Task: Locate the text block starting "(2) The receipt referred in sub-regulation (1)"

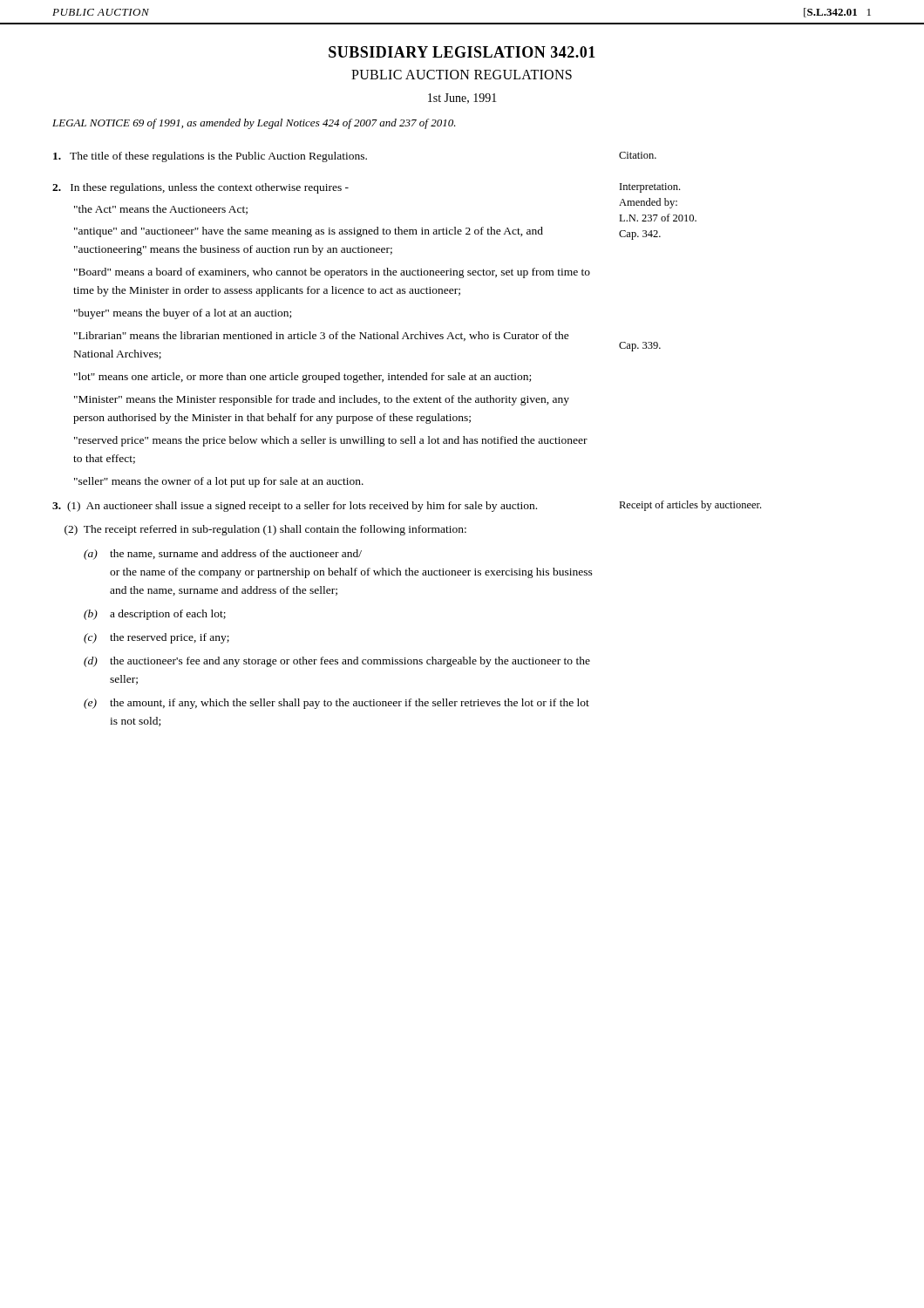Action: 260,529
